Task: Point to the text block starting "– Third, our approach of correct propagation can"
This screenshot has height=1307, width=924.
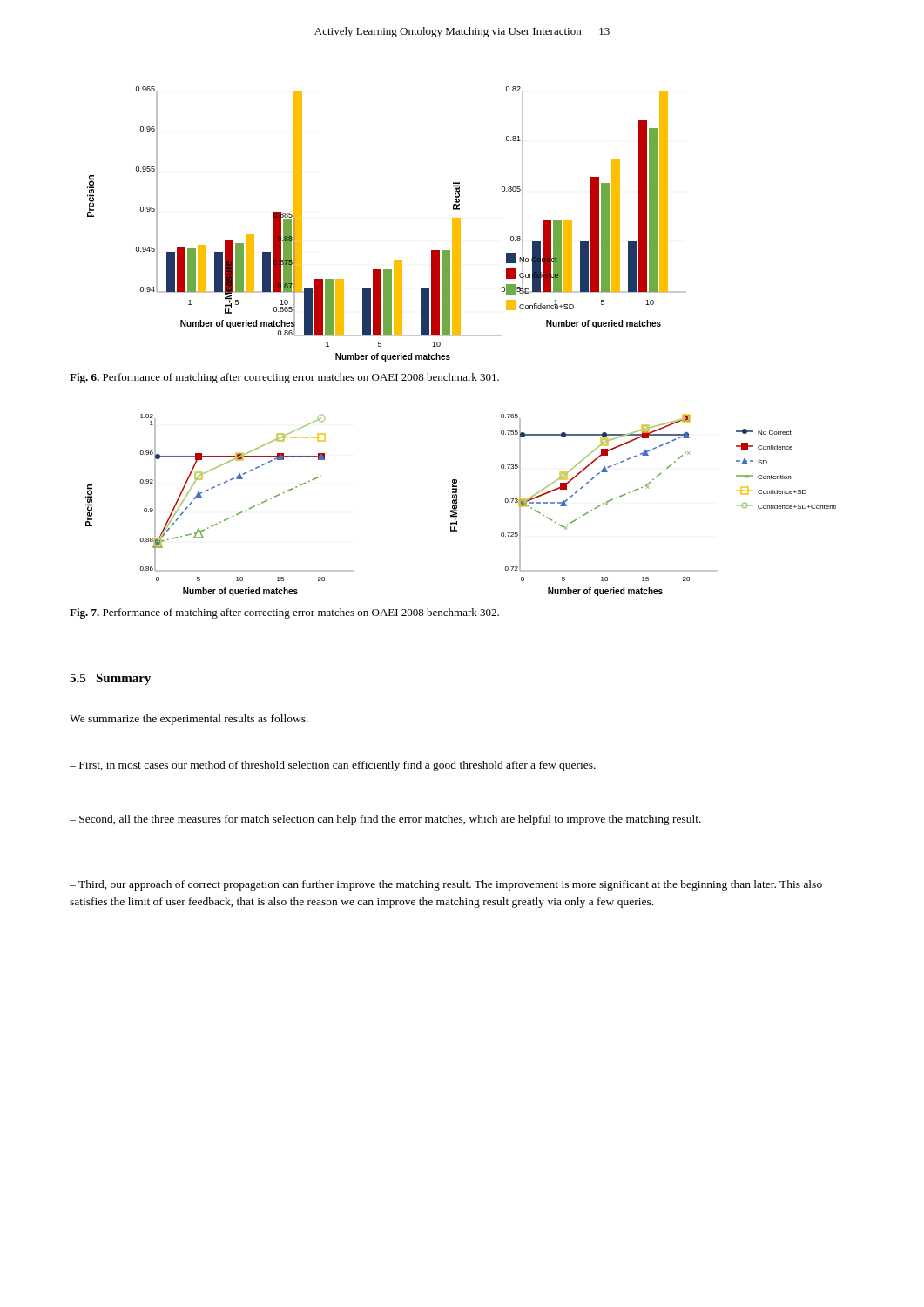Action: point(446,893)
